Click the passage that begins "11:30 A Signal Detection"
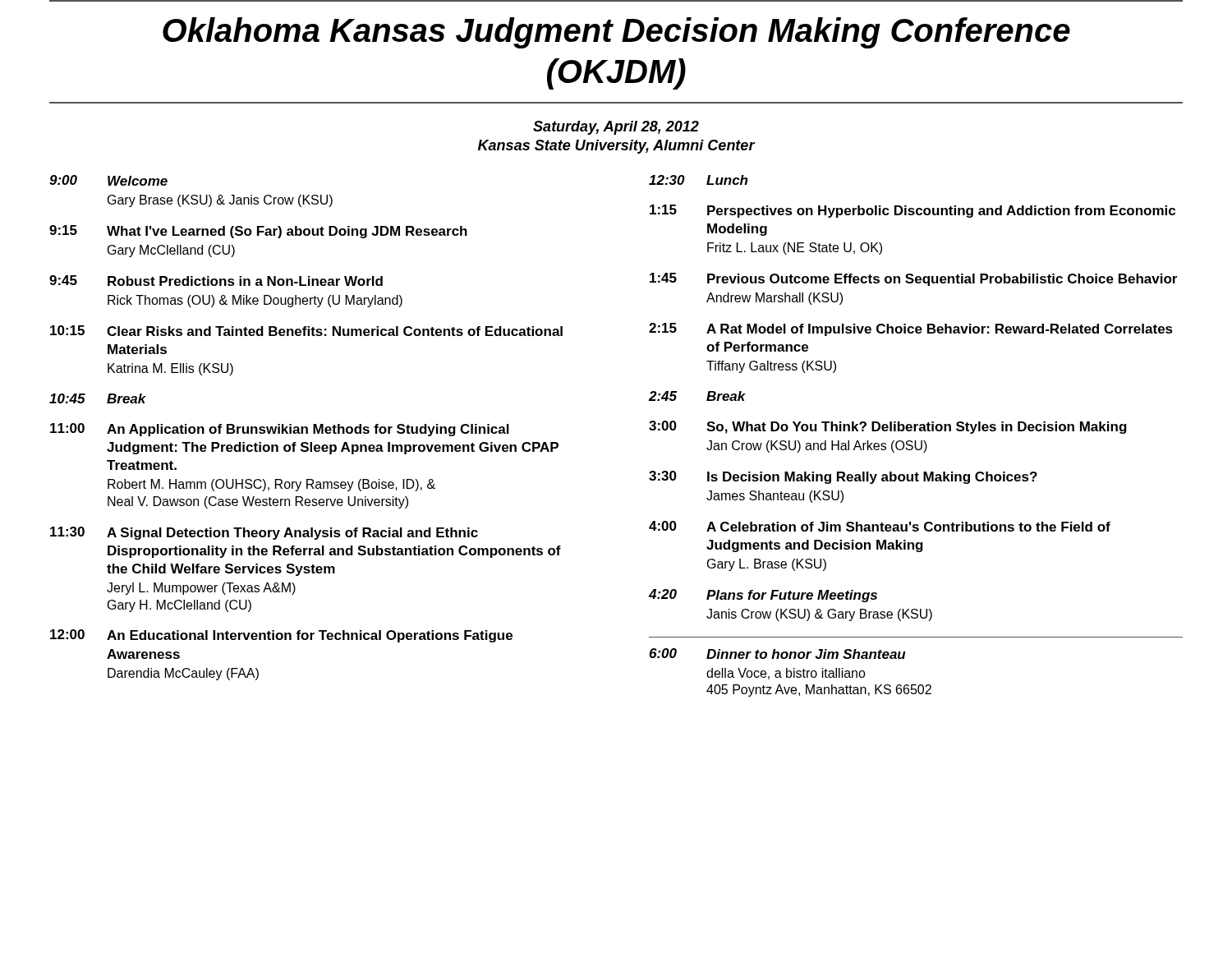1232x953 pixels. tap(316, 569)
